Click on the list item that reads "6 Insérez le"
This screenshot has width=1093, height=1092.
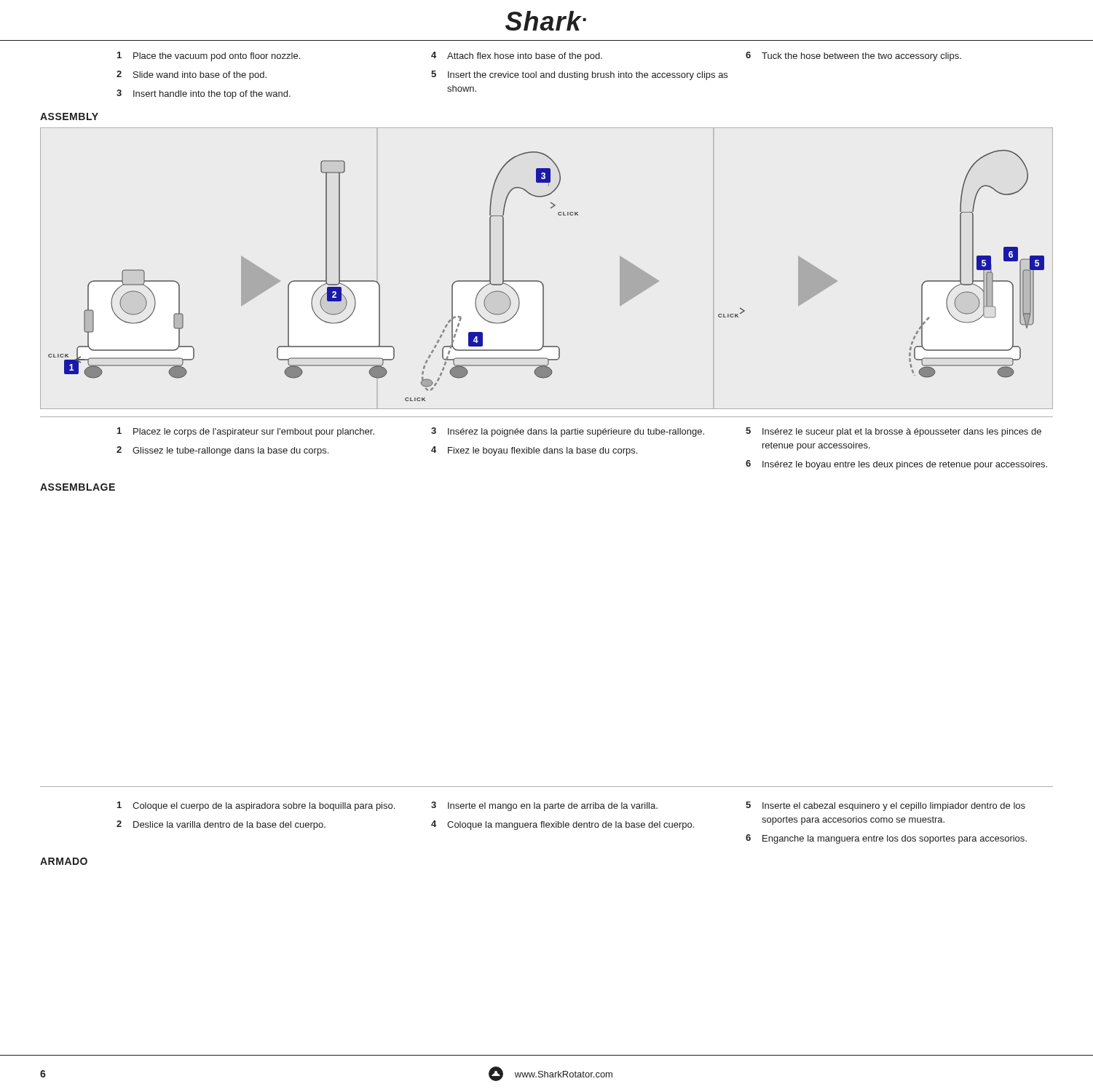coord(897,465)
